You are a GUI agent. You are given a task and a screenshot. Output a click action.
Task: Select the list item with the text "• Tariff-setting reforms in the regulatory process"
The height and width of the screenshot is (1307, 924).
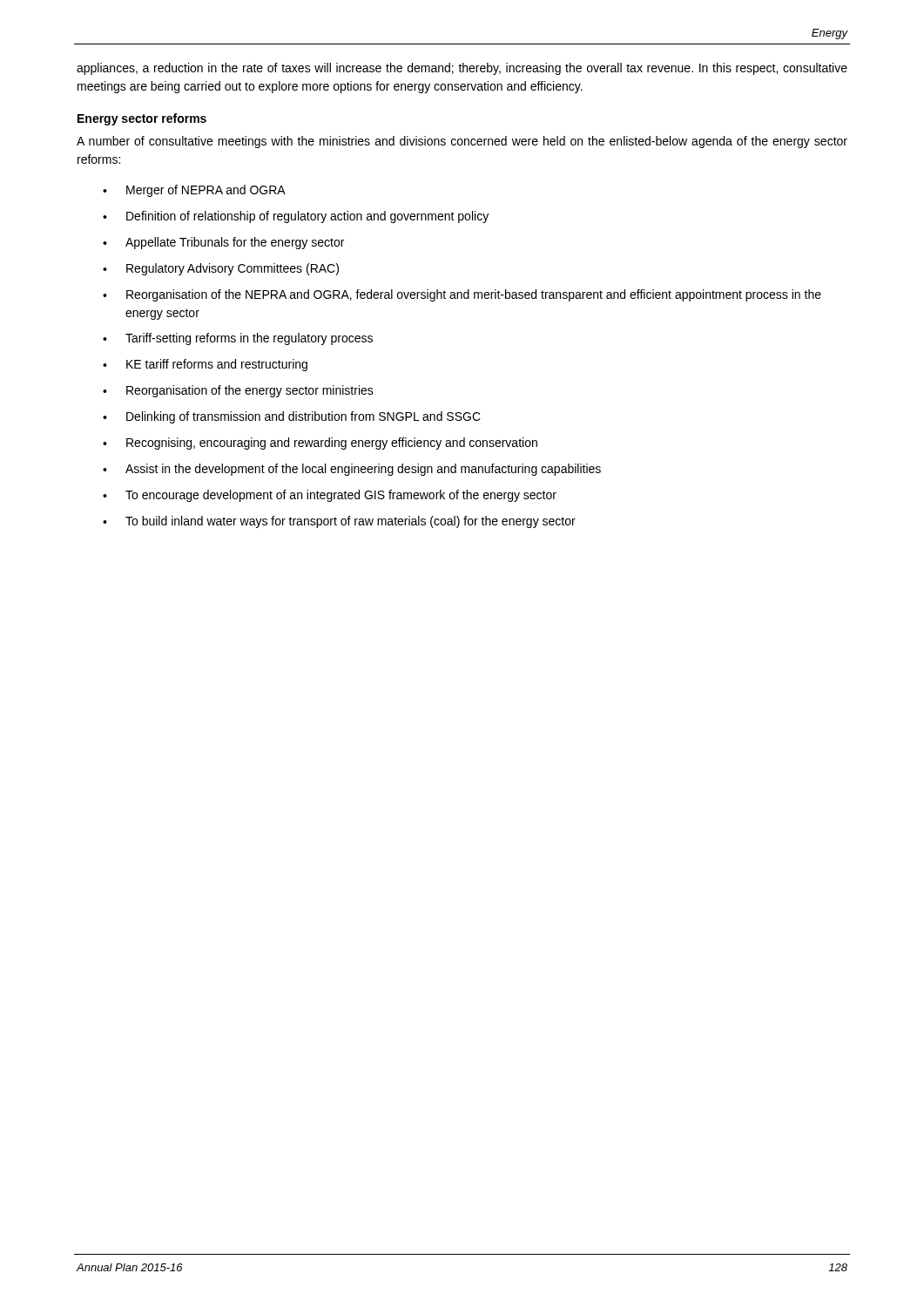point(238,339)
